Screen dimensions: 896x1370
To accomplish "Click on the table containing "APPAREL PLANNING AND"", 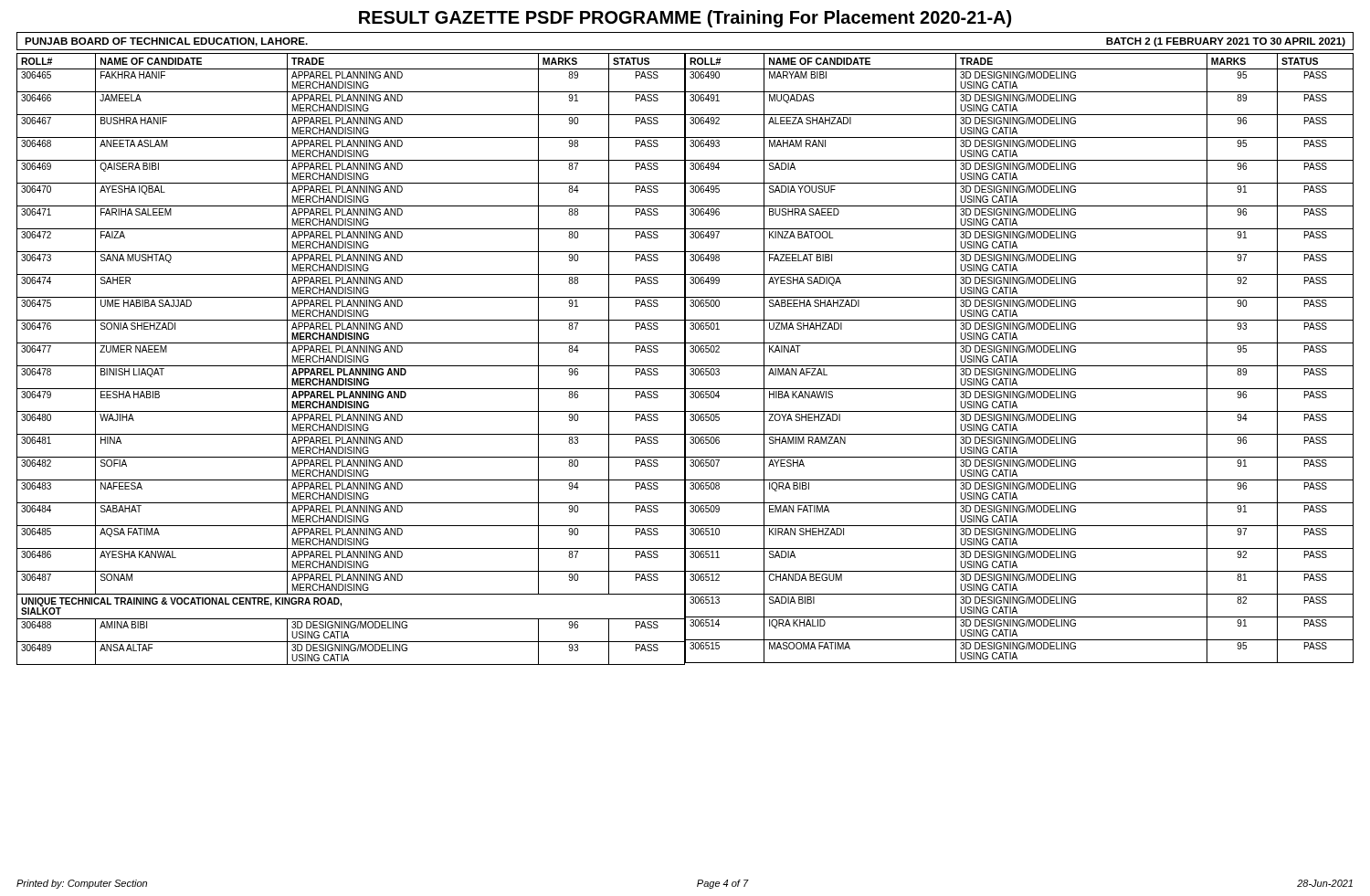I will [351, 359].
